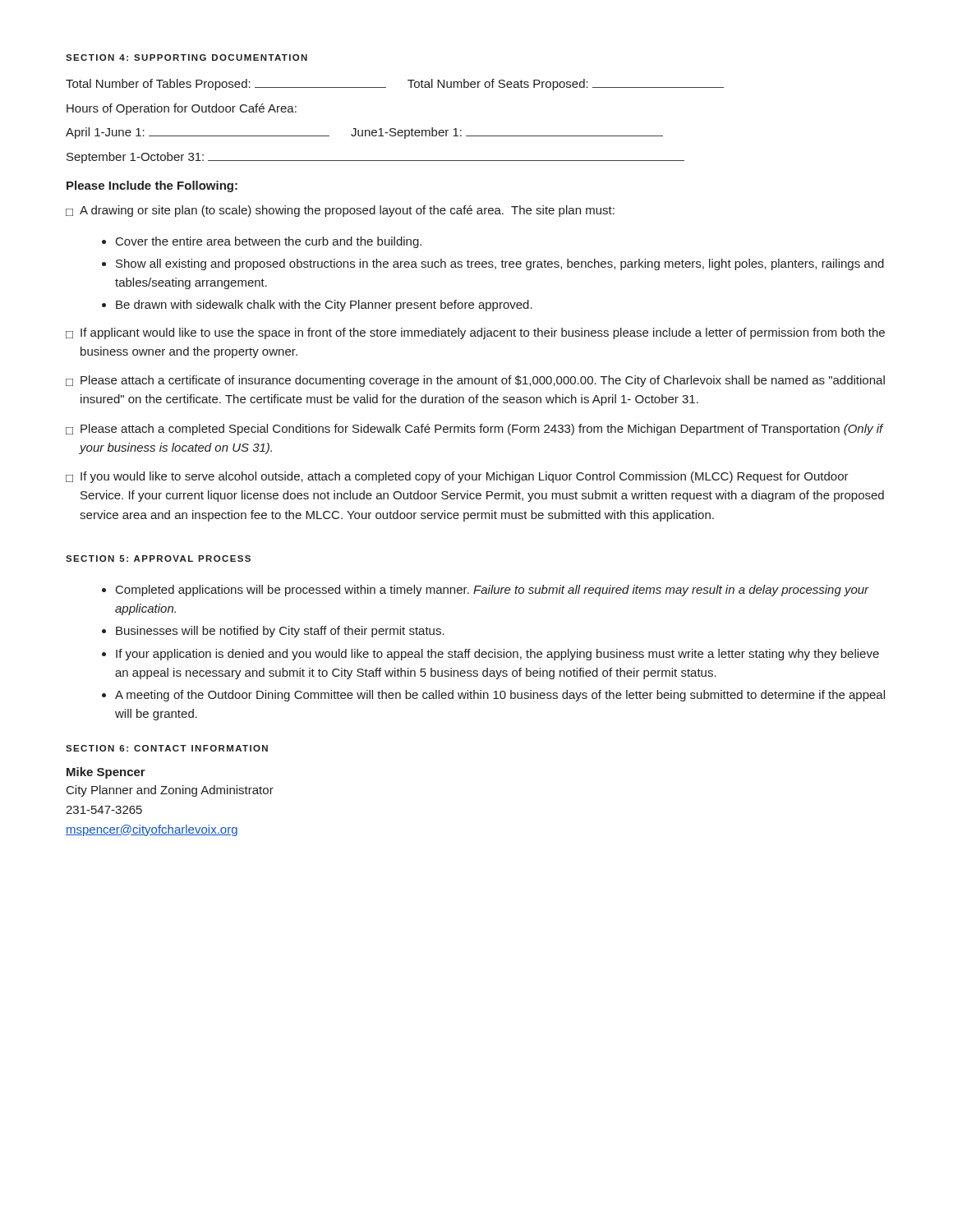Locate the list item with the text "If your application is denied and you would"
This screenshot has width=953, height=1232.
[x=497, y=663]
